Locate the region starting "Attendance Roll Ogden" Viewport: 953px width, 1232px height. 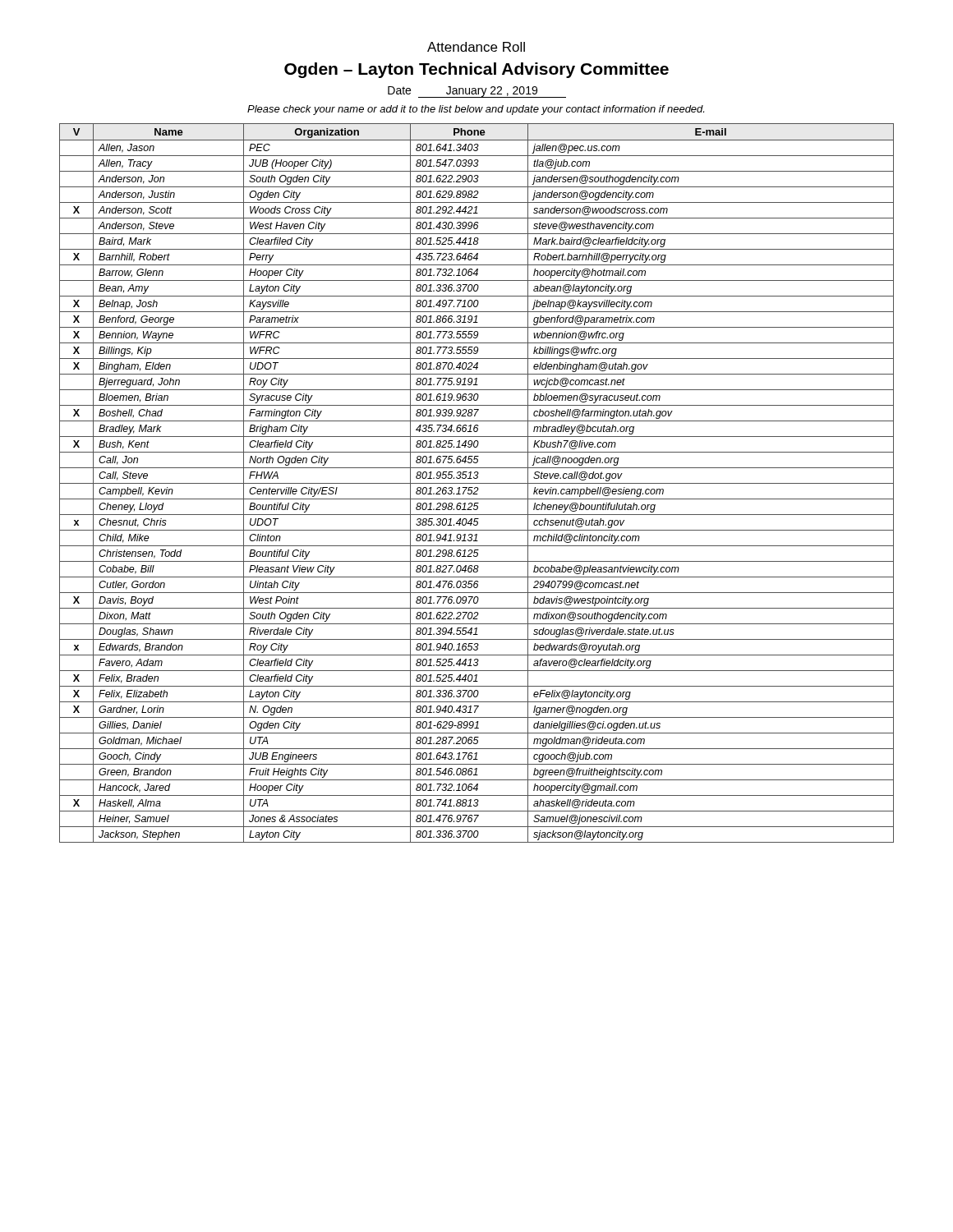476,69
